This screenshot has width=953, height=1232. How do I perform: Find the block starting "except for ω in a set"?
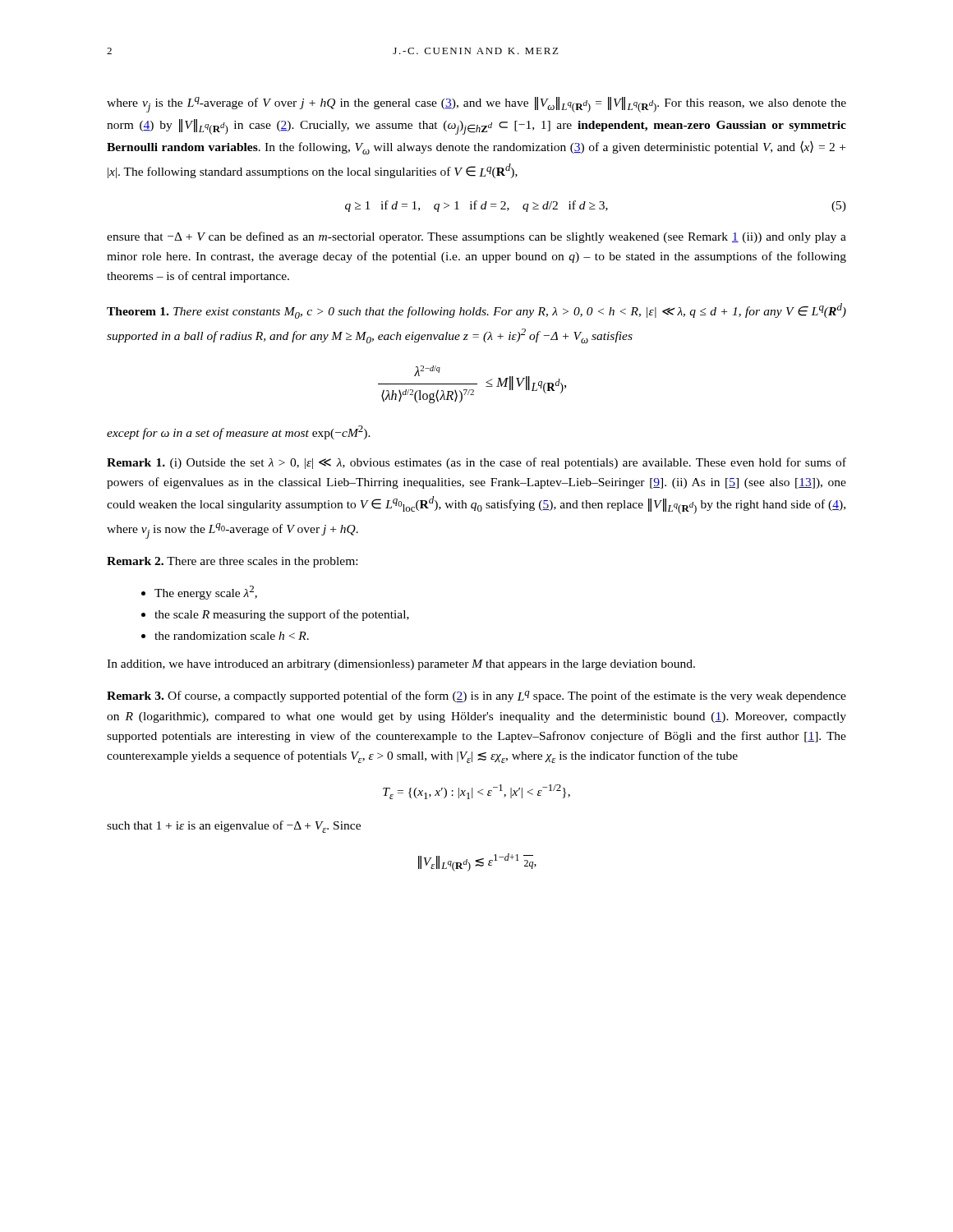(x=239, y=432)
